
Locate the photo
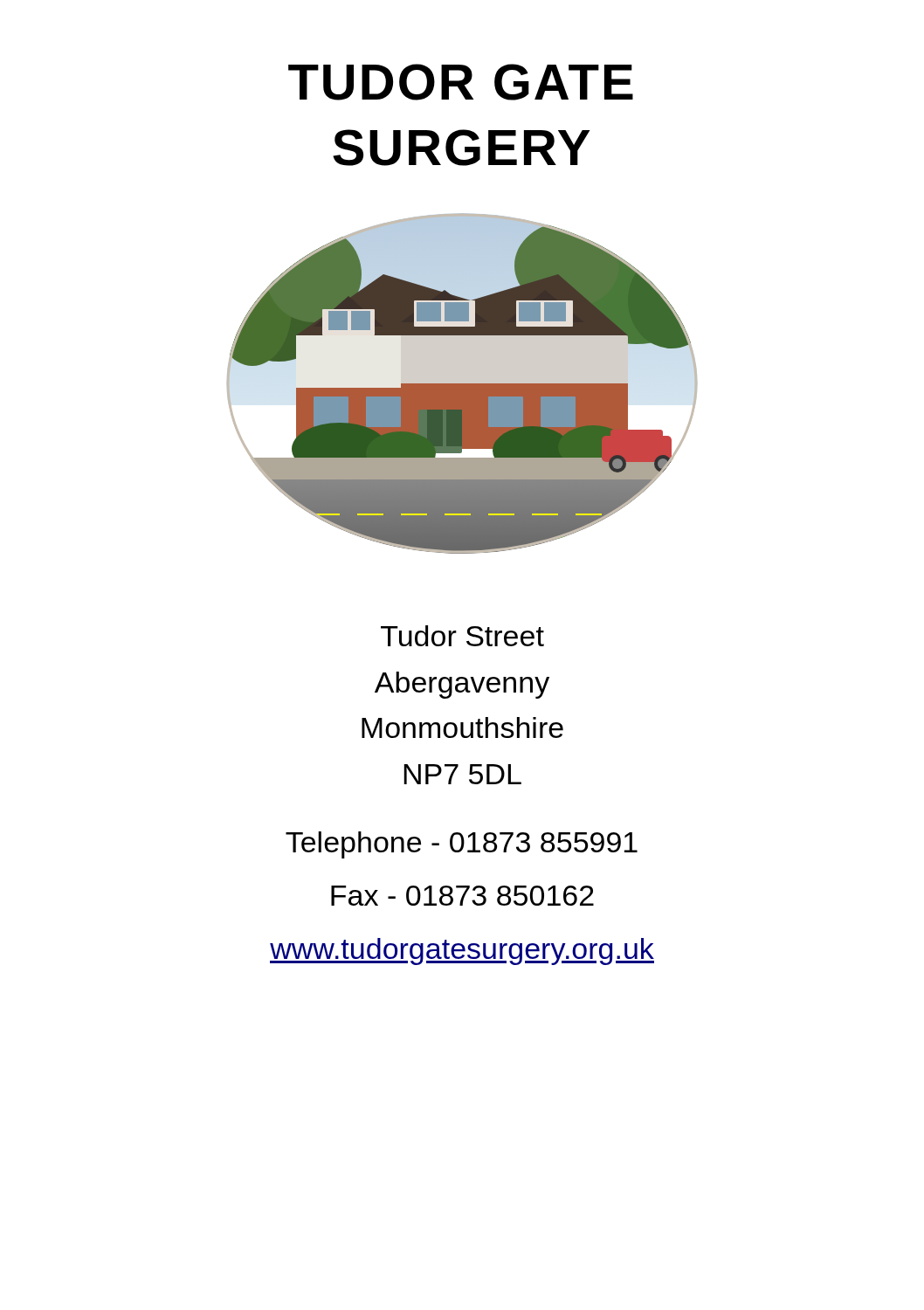pyautogui.click(x=462, y=383)
